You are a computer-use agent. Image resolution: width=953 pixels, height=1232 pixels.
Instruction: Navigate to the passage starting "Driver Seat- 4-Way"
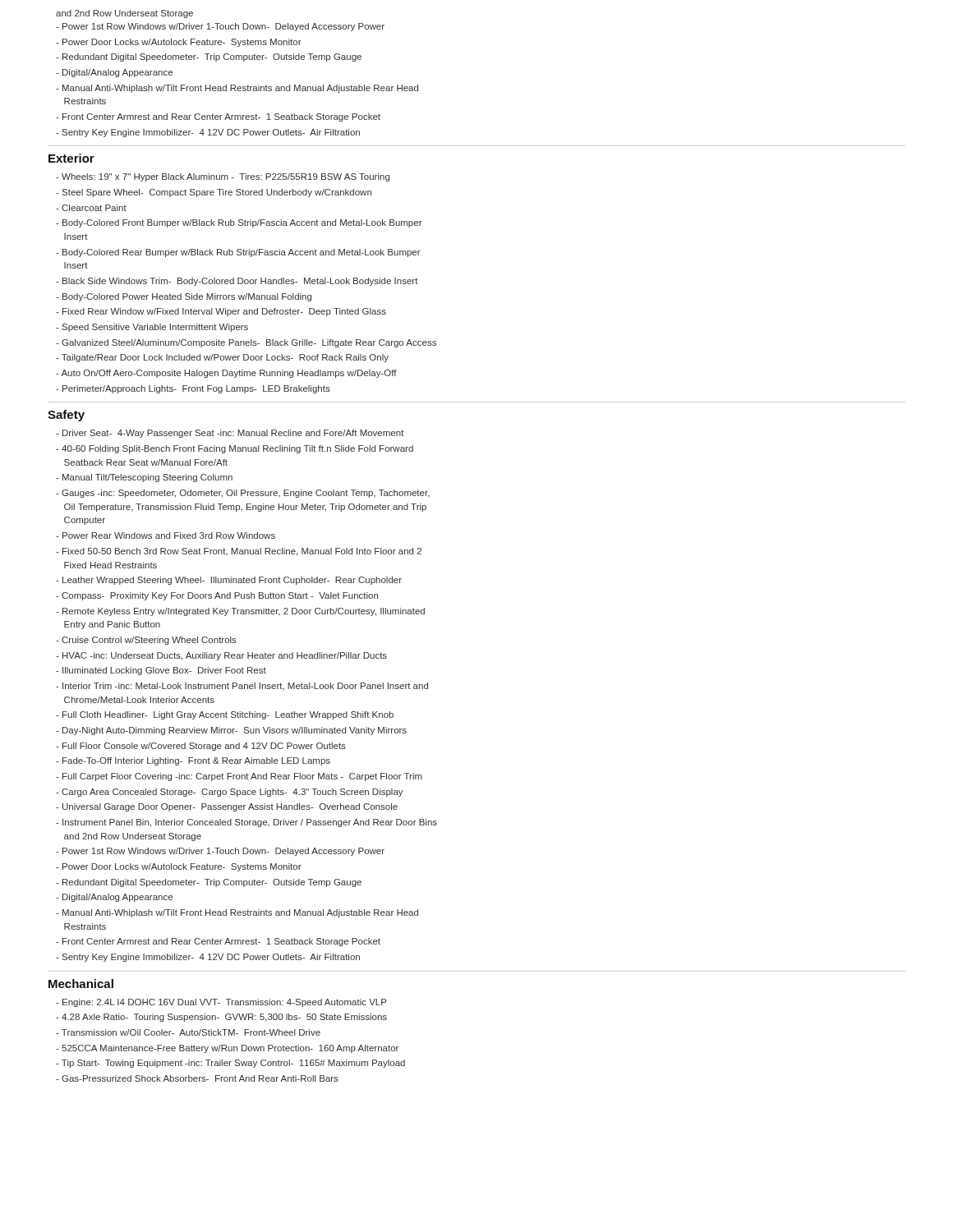(230, 433)
